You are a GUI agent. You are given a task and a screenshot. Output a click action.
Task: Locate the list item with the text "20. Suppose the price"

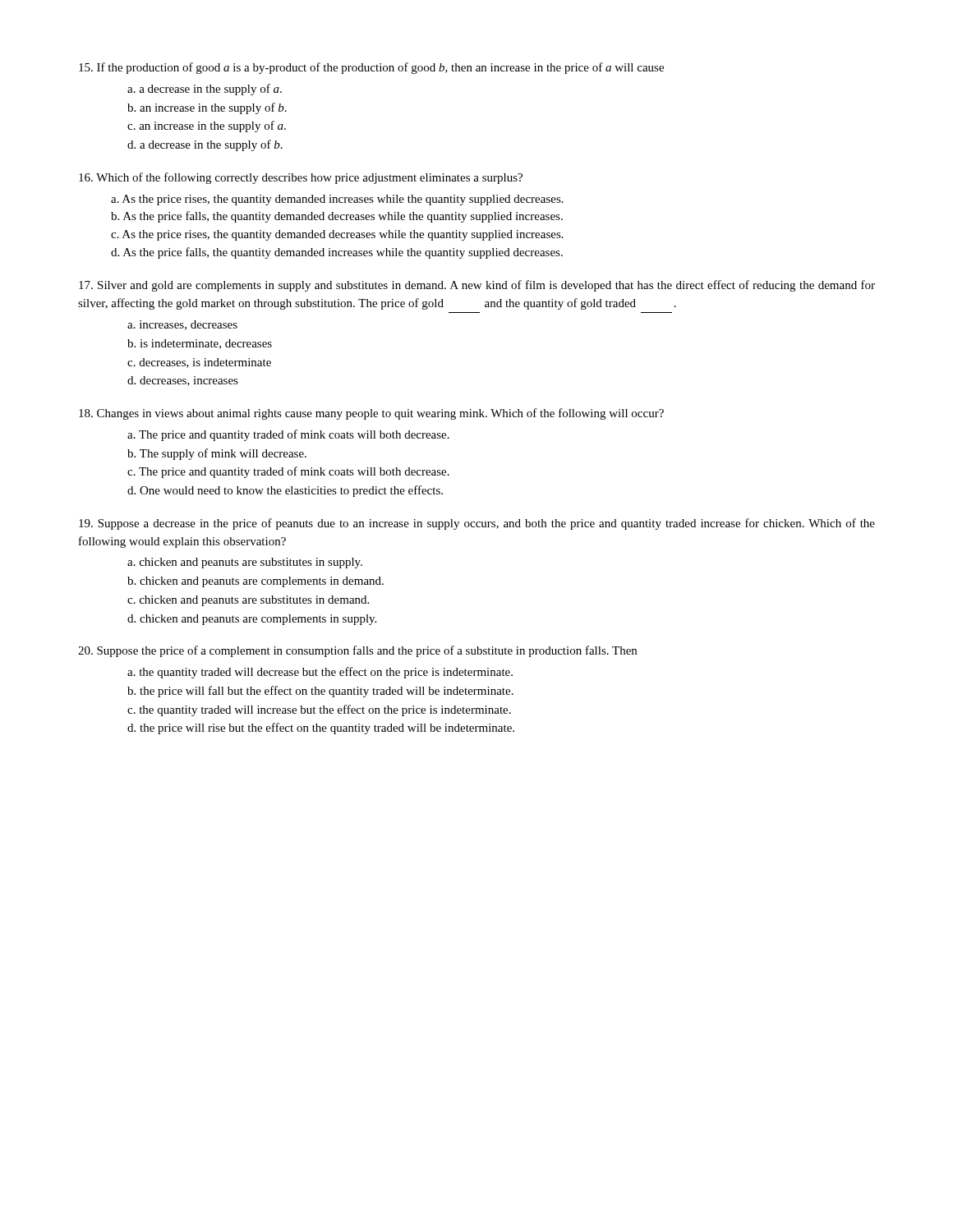click(476, 690)
